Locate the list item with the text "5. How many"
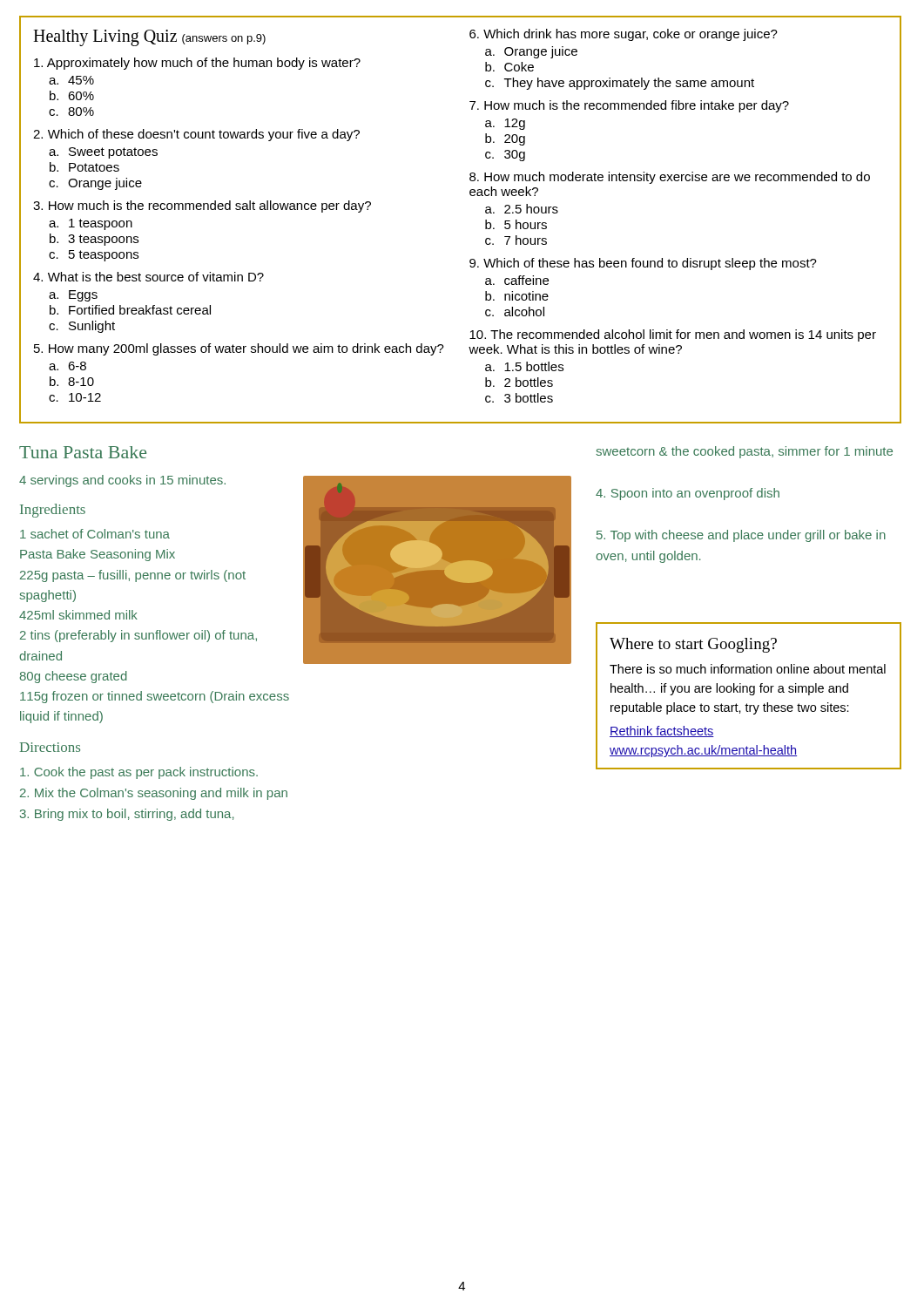 (x=239, y=349)
